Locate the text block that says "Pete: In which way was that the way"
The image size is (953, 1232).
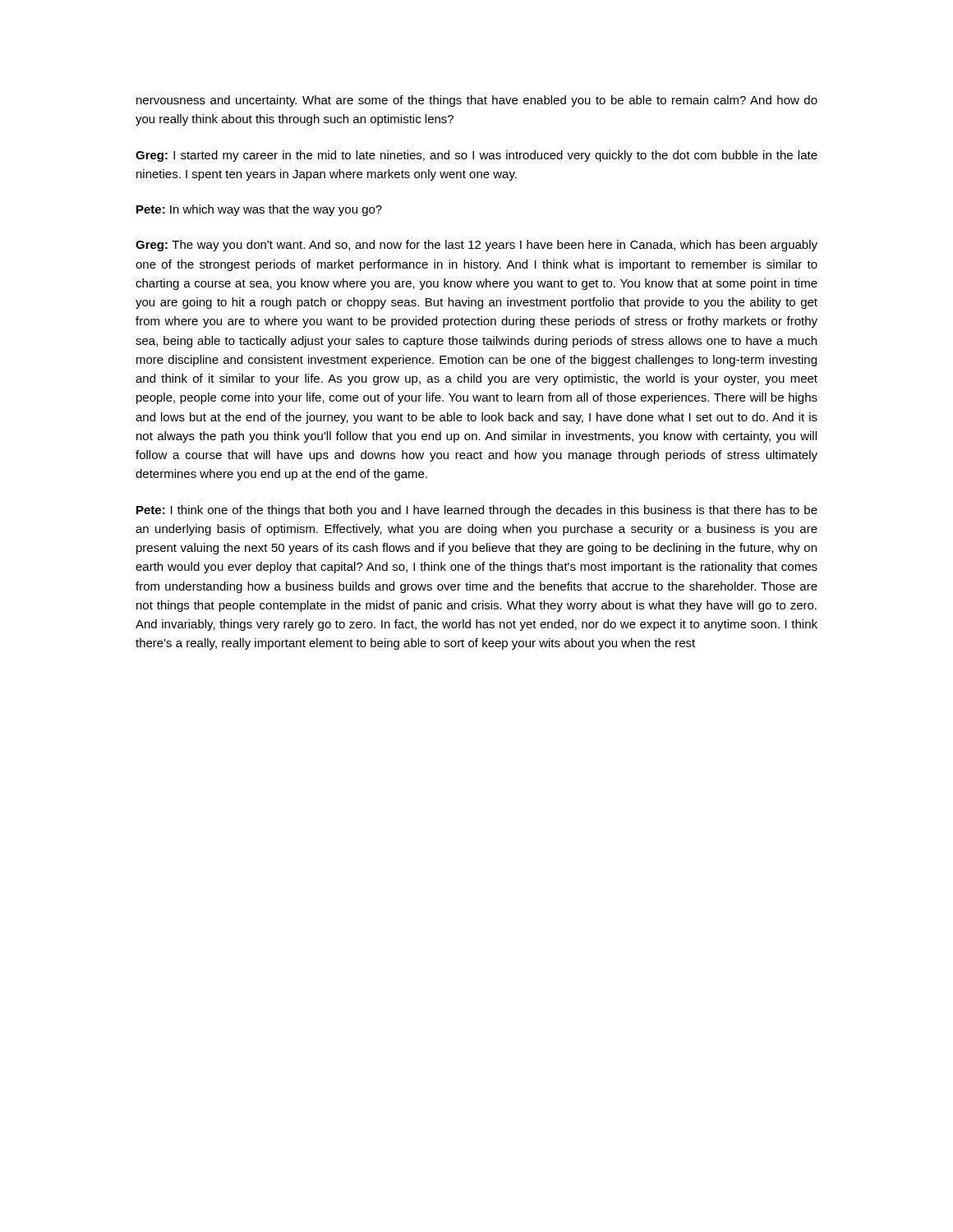(x=259, y=209)
